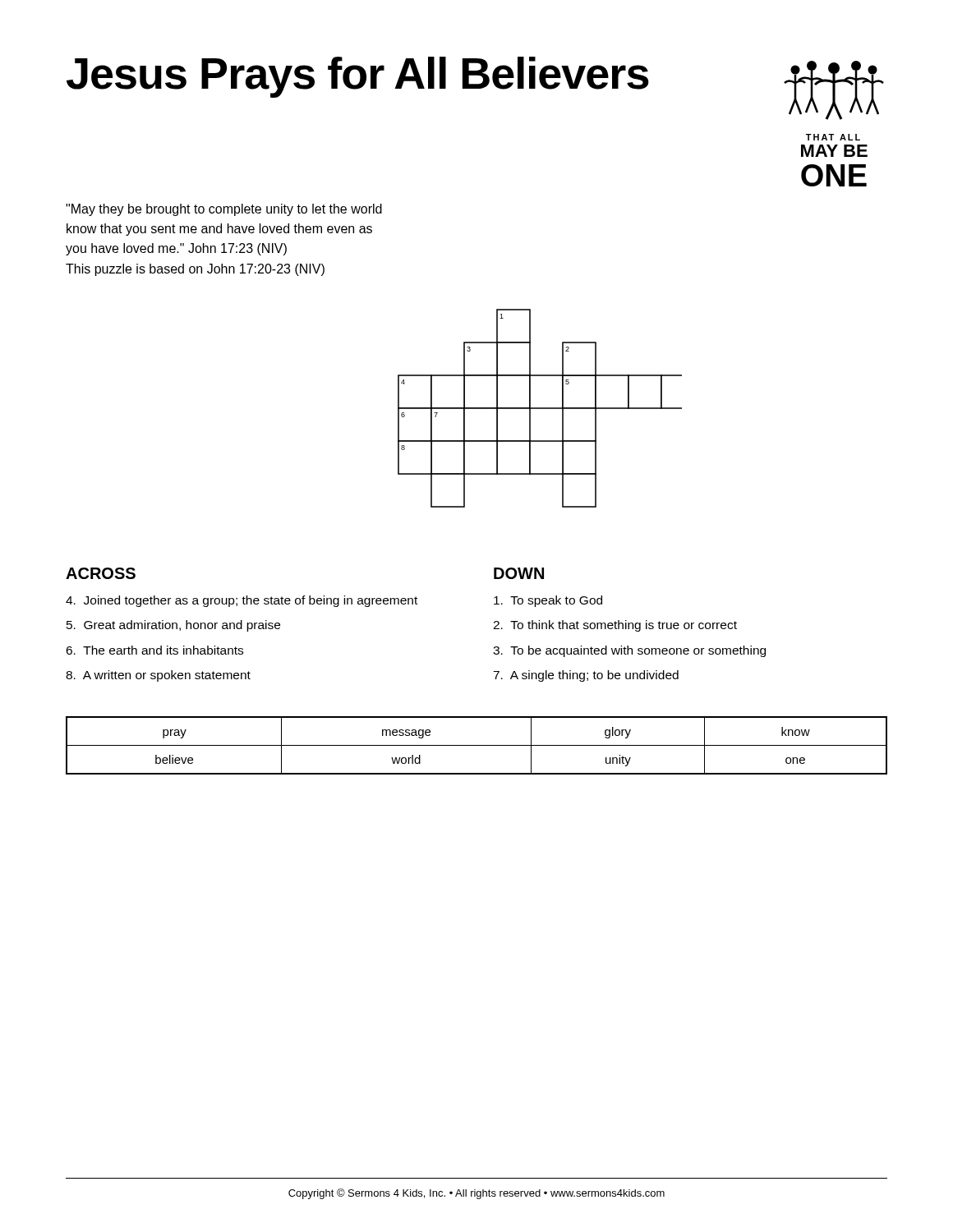Find the text block starting "3. To be acquainted with someone or something"

630,650
